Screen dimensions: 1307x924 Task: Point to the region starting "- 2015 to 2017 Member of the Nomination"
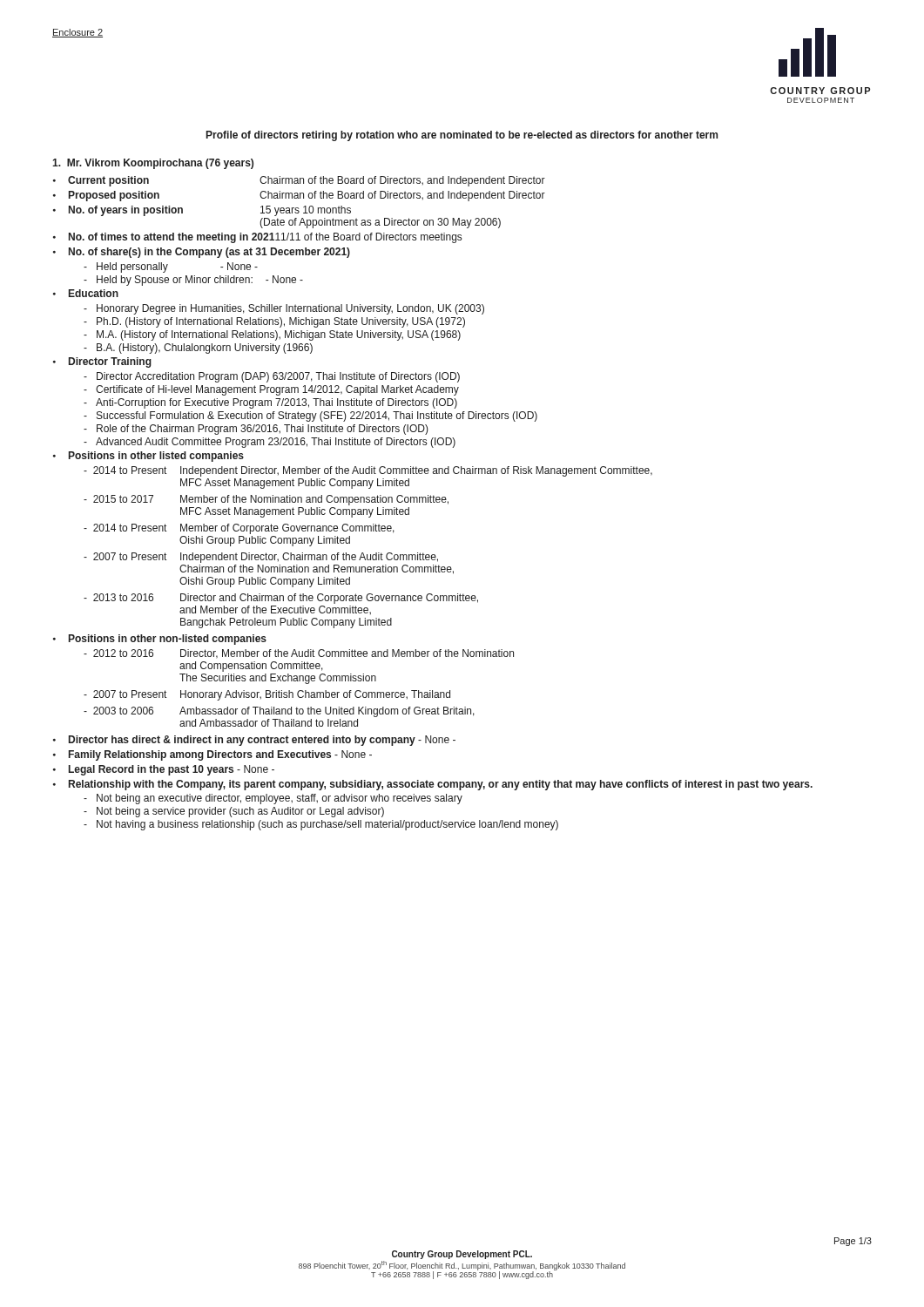266,500
